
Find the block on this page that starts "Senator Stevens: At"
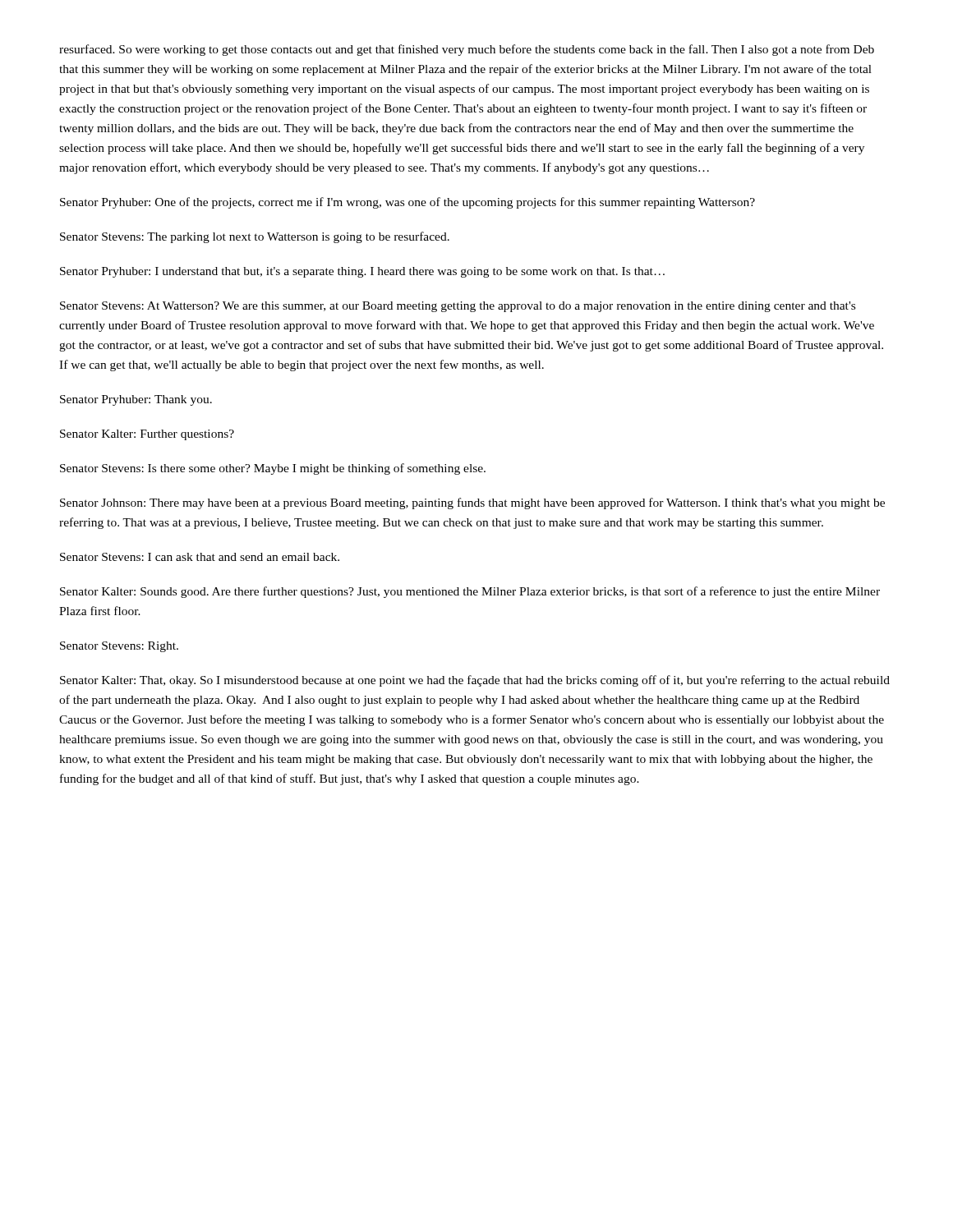coord(472,335)
